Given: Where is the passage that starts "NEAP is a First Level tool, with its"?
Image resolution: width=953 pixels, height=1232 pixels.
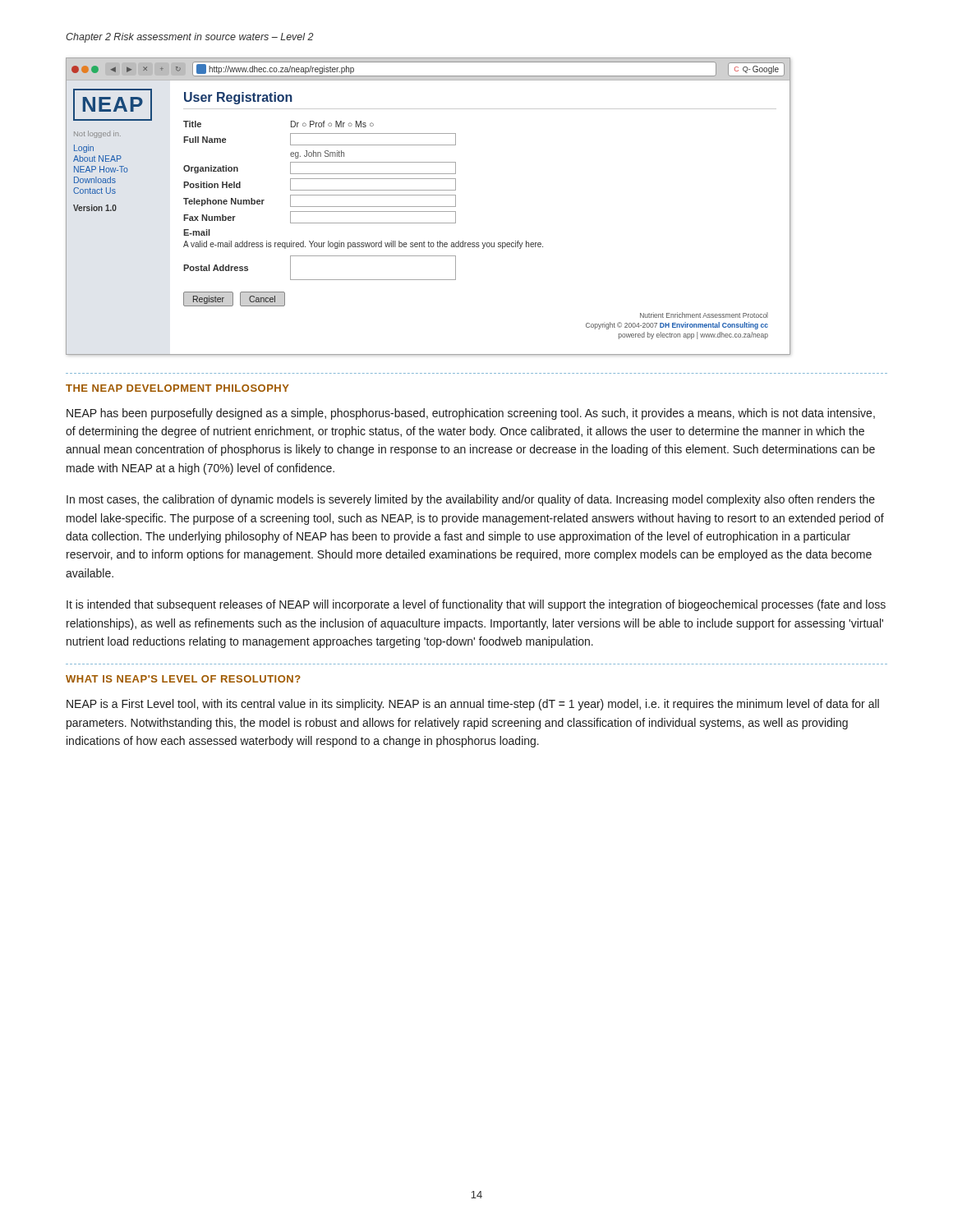Looking at the screenshot, I should coord(473,723).
